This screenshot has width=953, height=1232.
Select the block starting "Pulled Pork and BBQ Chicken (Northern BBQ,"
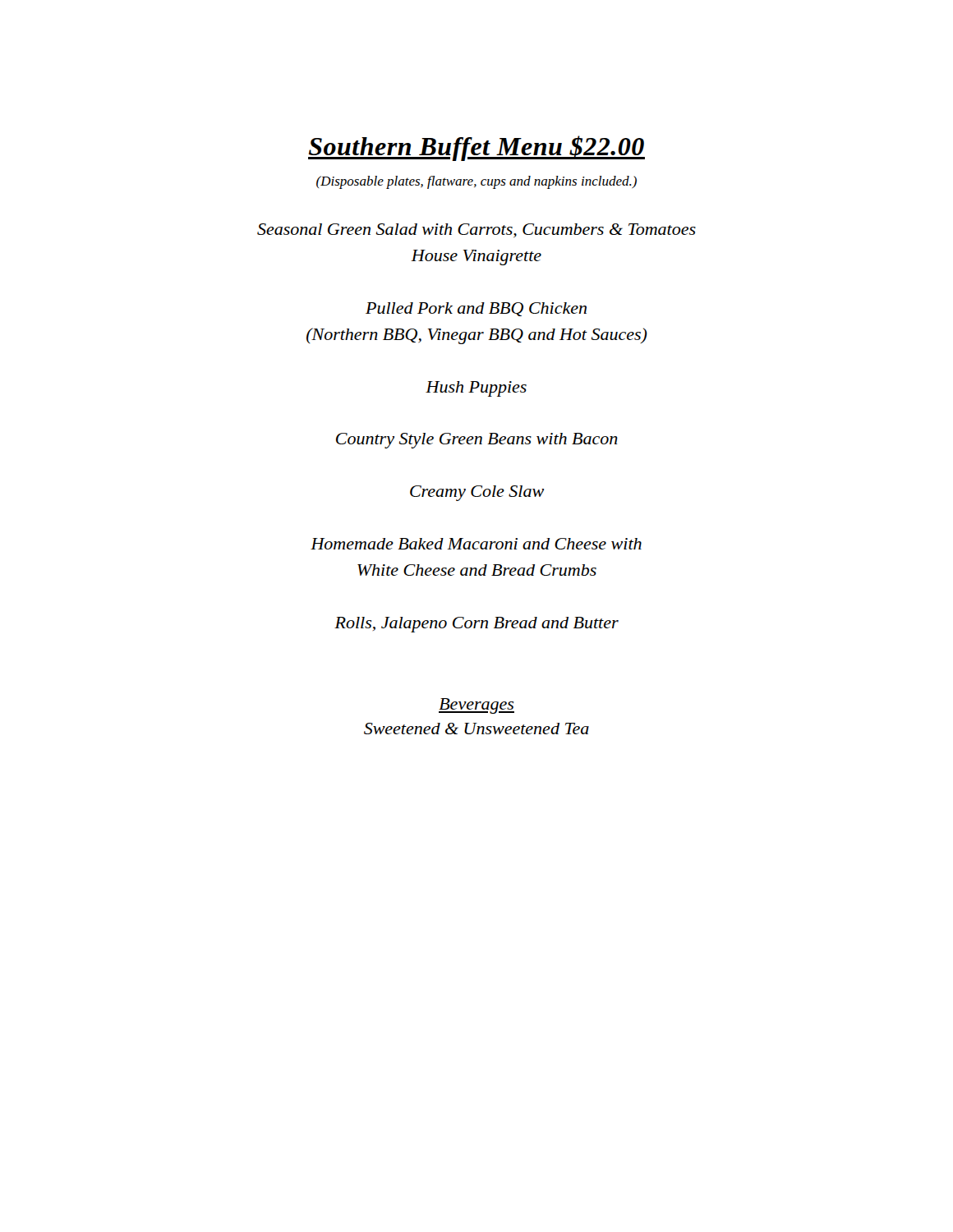coord(476,321)
